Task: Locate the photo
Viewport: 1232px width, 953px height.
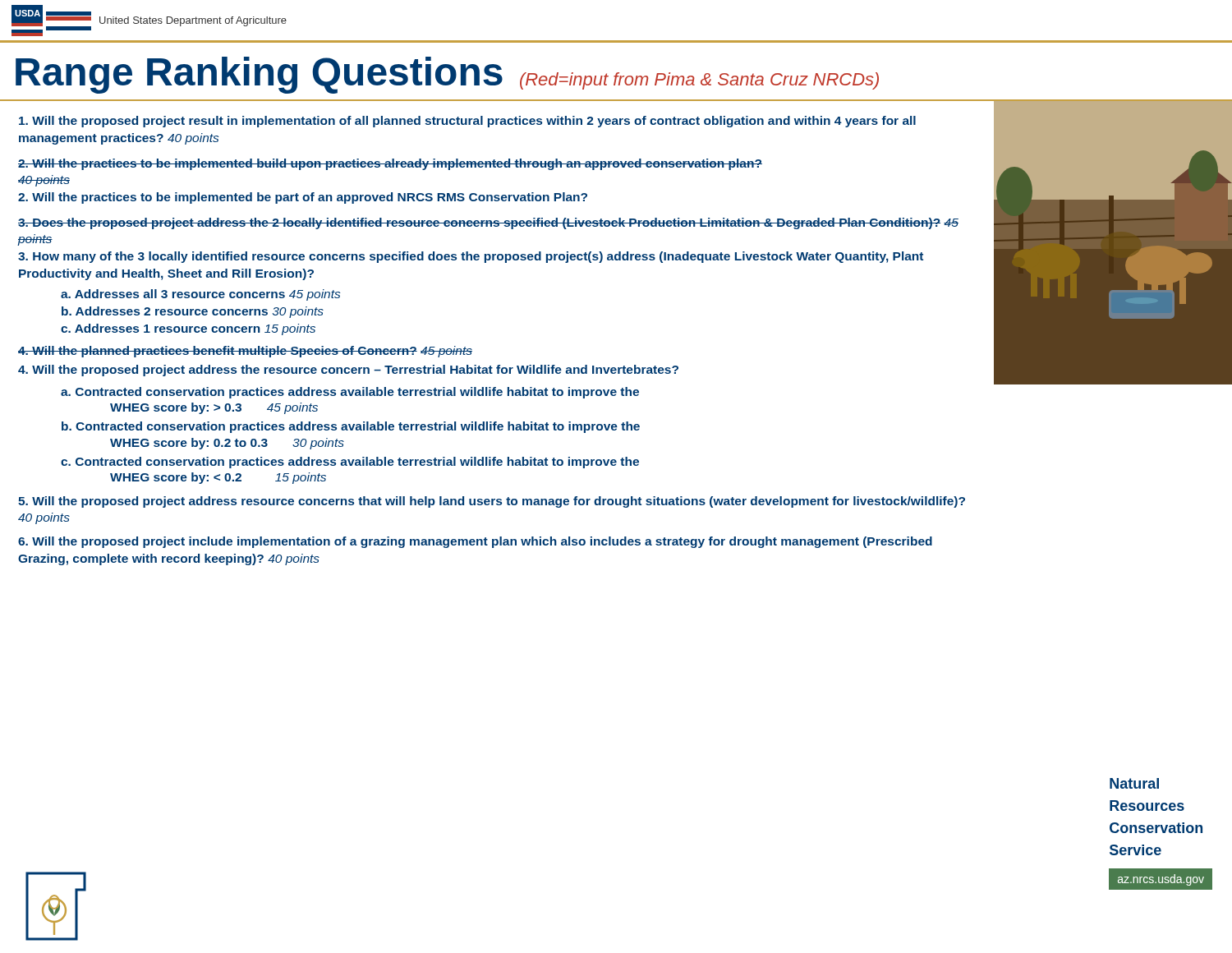Action: (1113, 243)
